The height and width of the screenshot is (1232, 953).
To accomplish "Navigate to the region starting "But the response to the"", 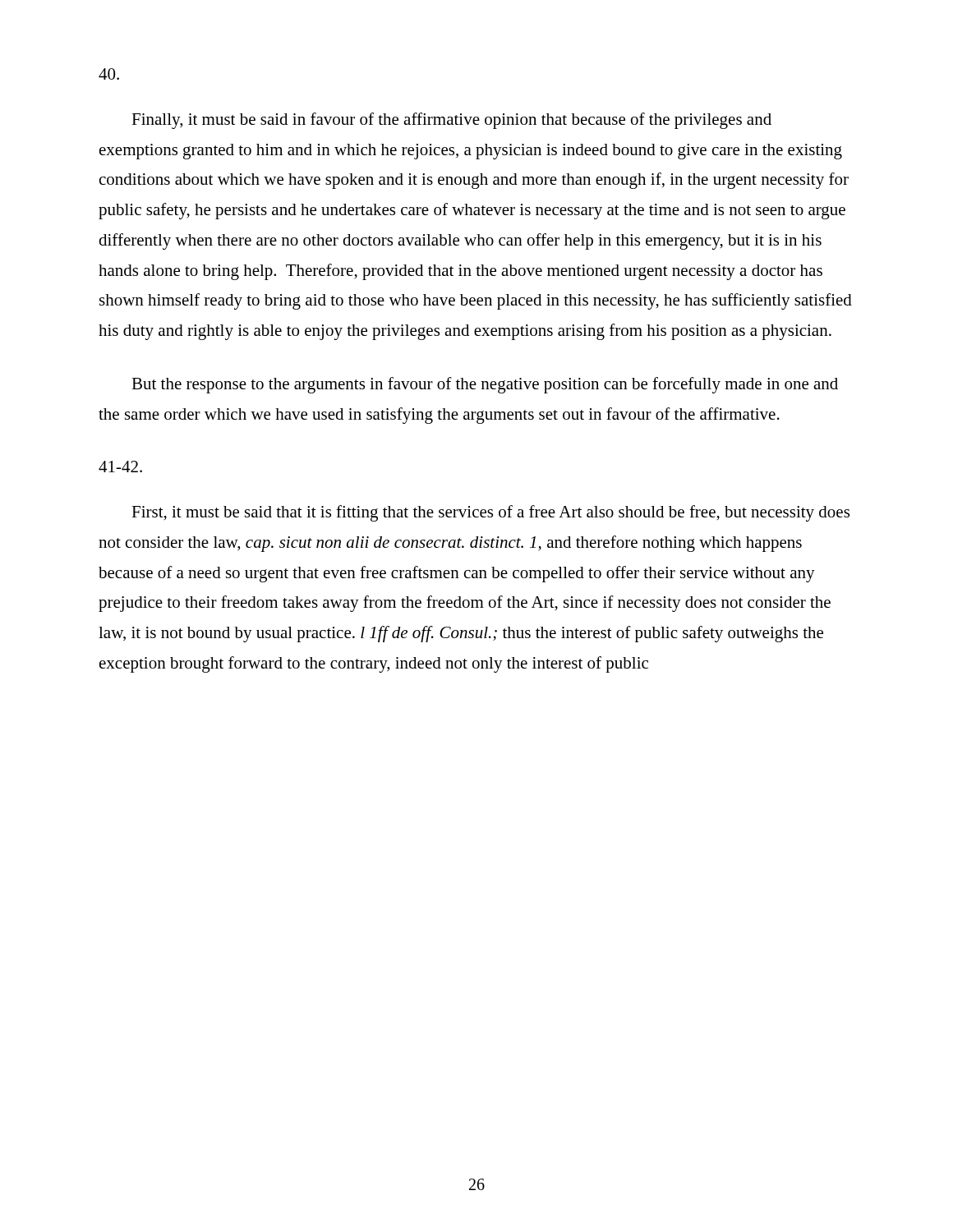I will click(476, 399).
